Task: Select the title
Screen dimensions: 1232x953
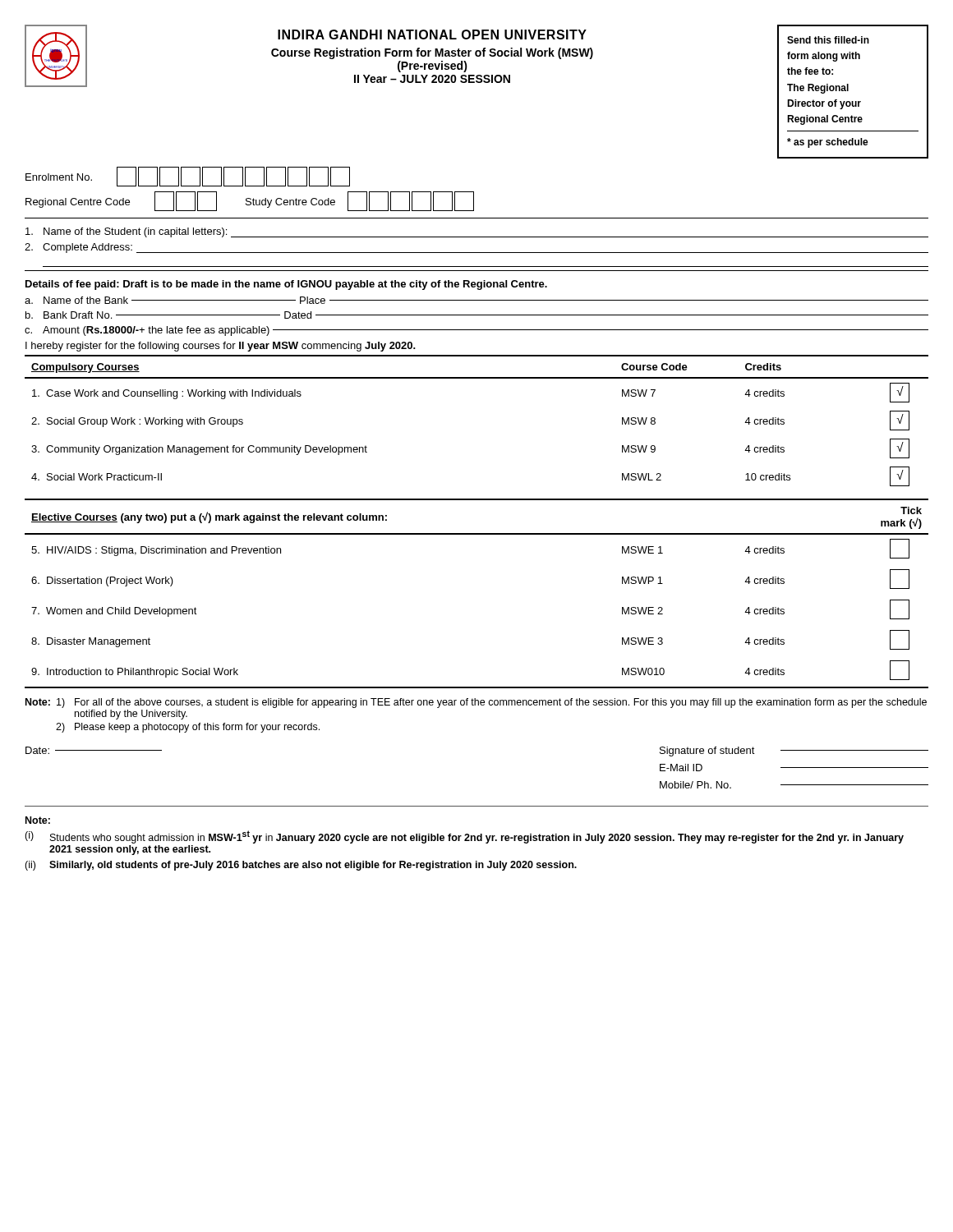Action: [x=476, y=92]
